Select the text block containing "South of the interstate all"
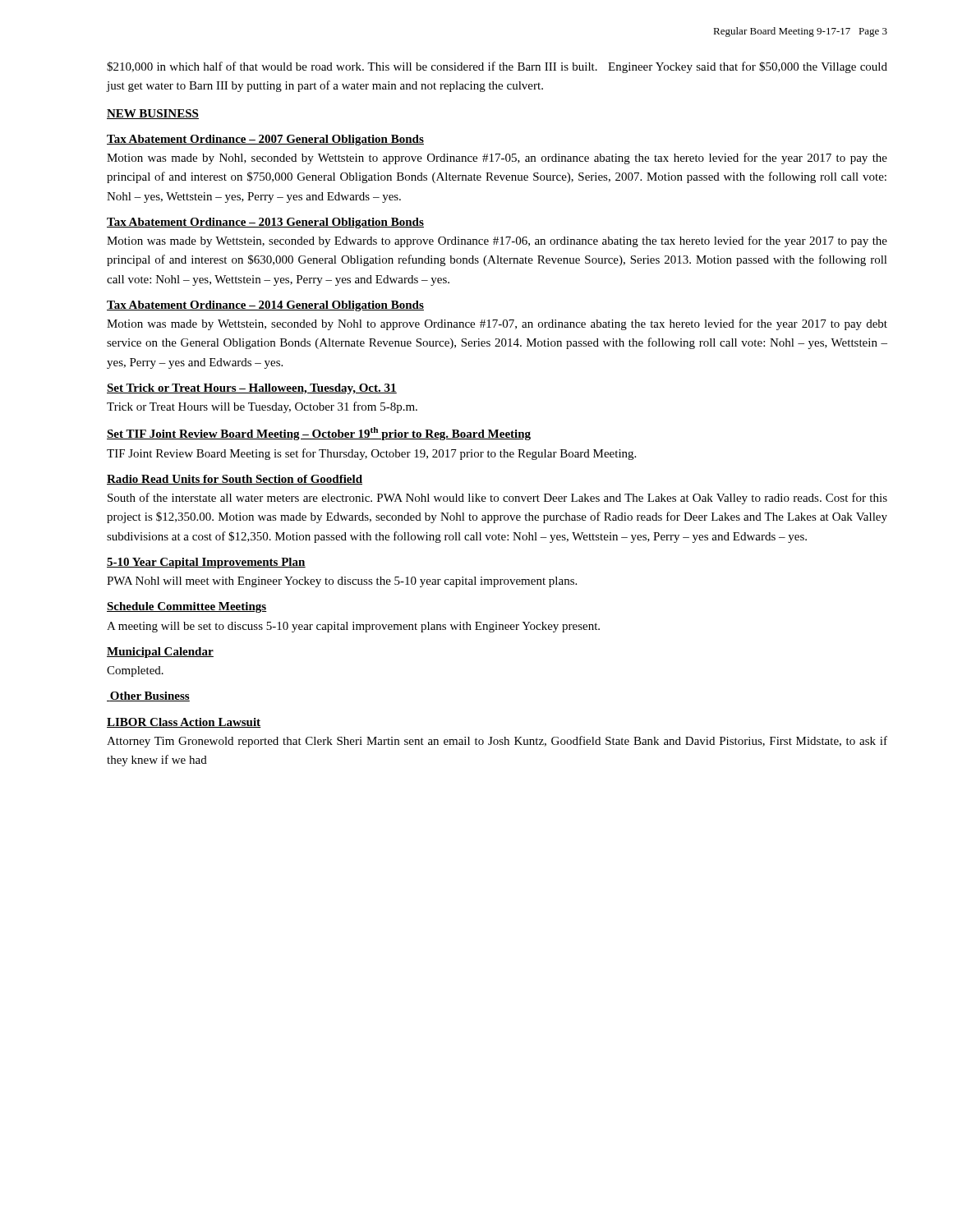953x1232 pixels. coord(497,517)
